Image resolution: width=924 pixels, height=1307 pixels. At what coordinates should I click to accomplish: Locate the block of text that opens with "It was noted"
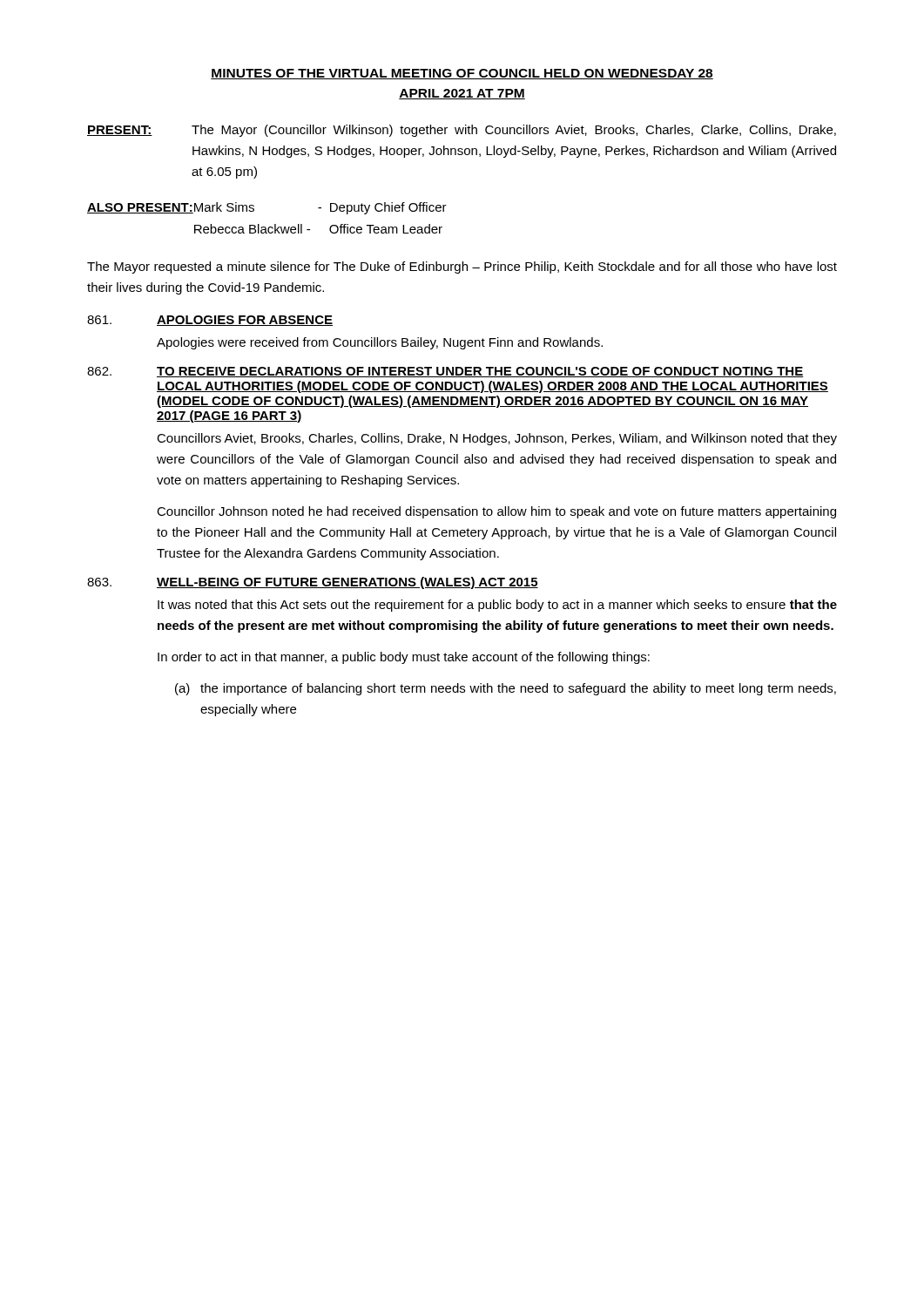497,614
